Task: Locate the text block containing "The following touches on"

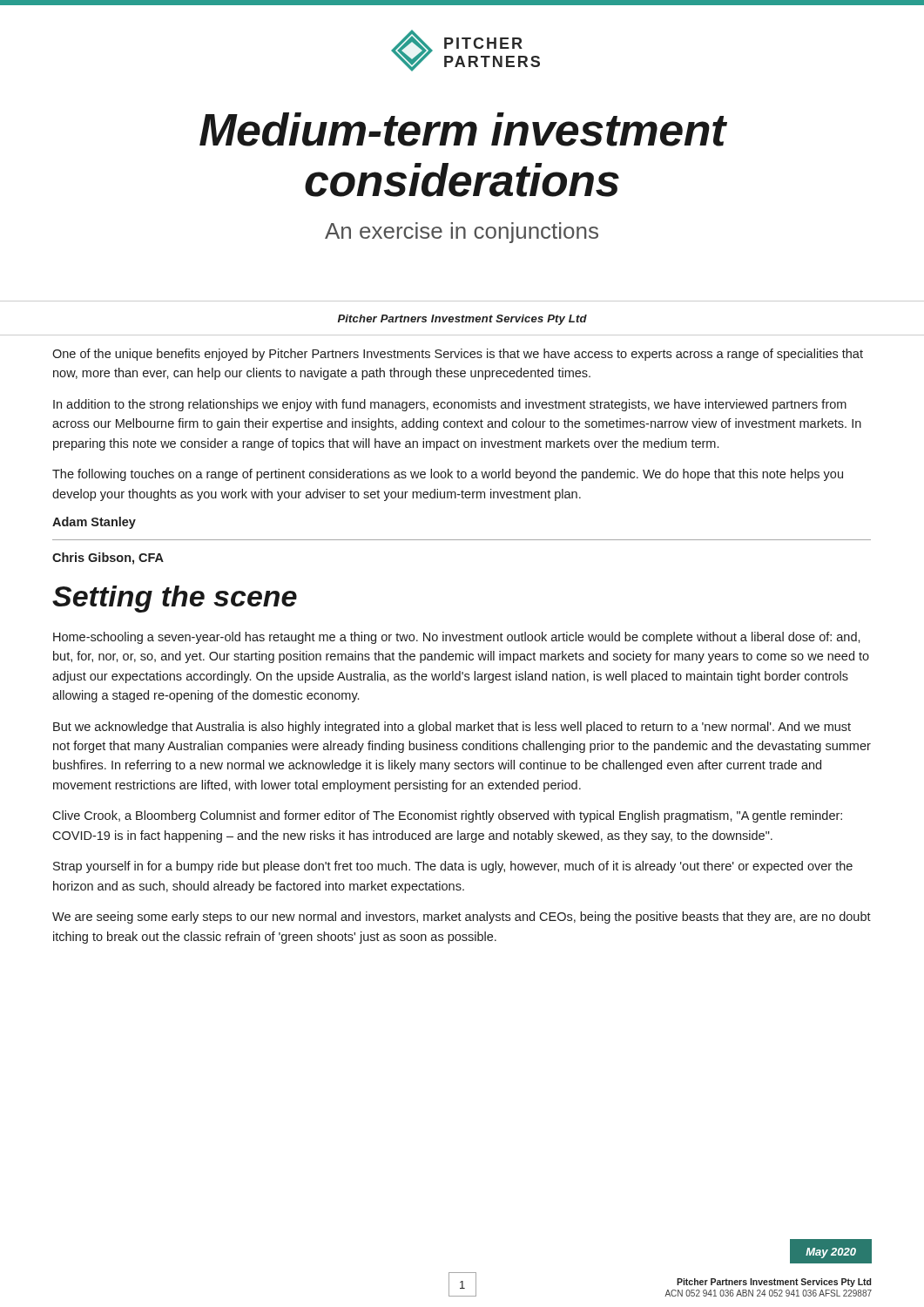Action: [448, 484]
